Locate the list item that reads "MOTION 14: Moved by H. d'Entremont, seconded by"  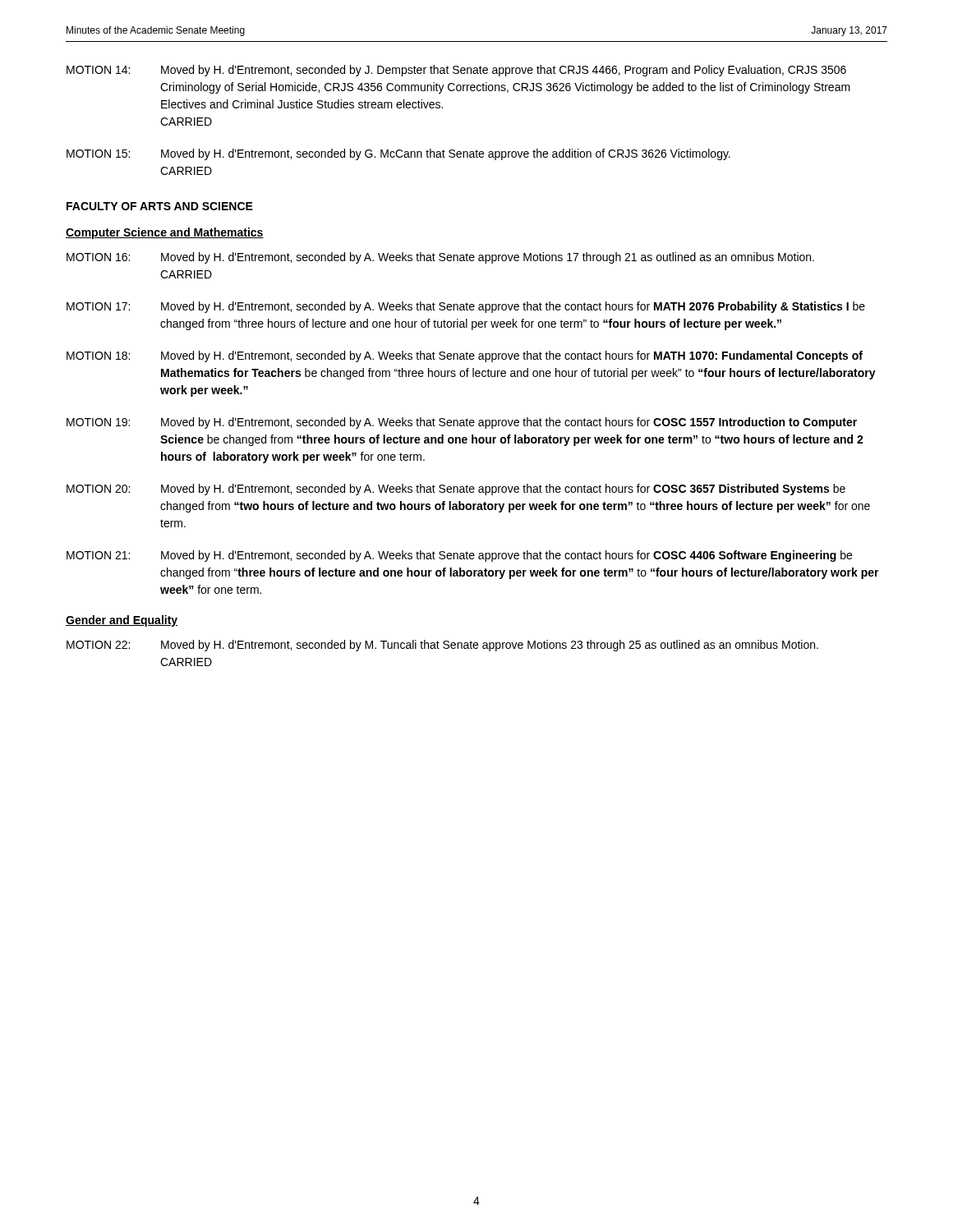tap(476, 96)
